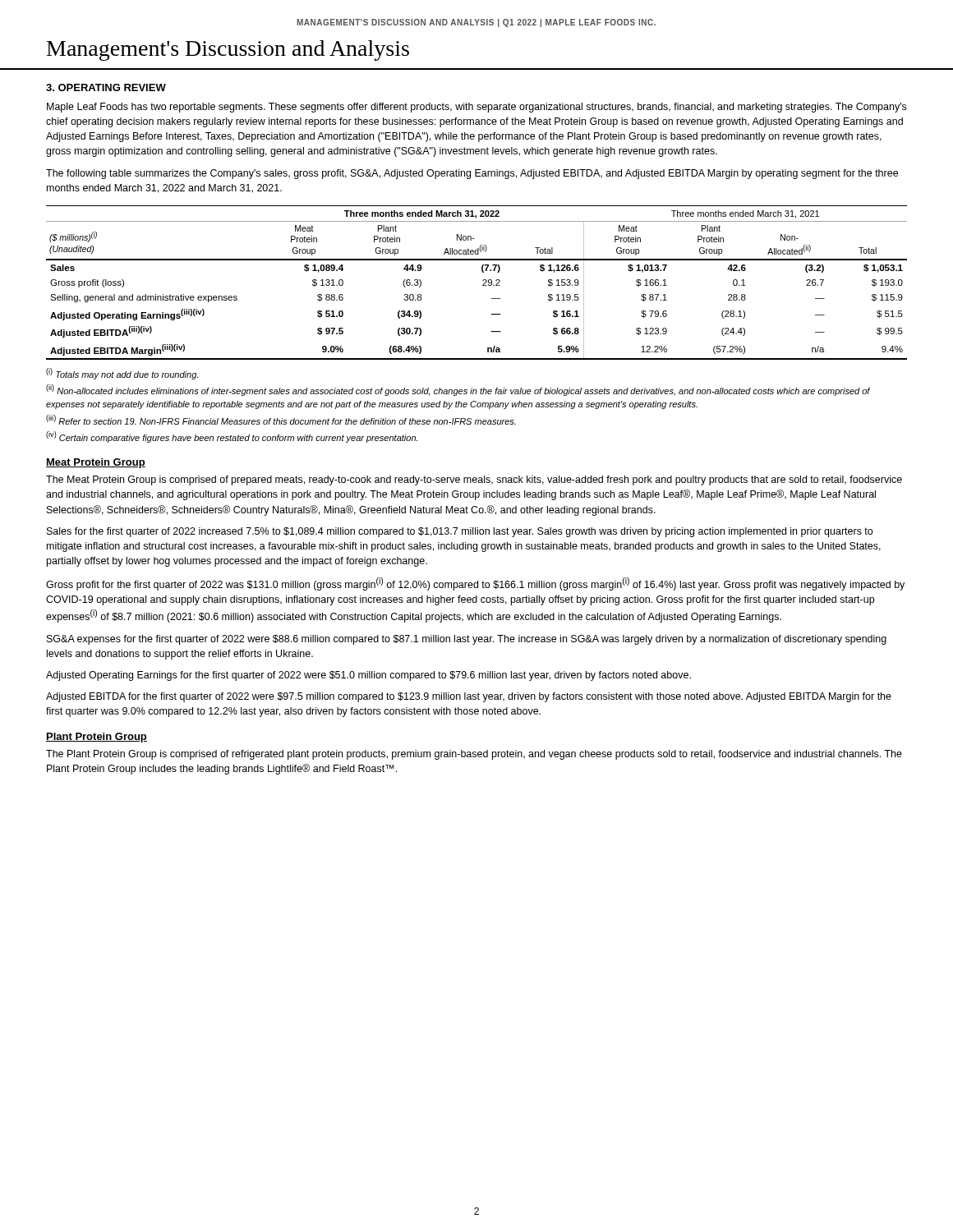This screenshot has width=953, height=1232.
Task: Find the text block starting "The Plant Protein Group is comprised"
Action: (474, 762)
